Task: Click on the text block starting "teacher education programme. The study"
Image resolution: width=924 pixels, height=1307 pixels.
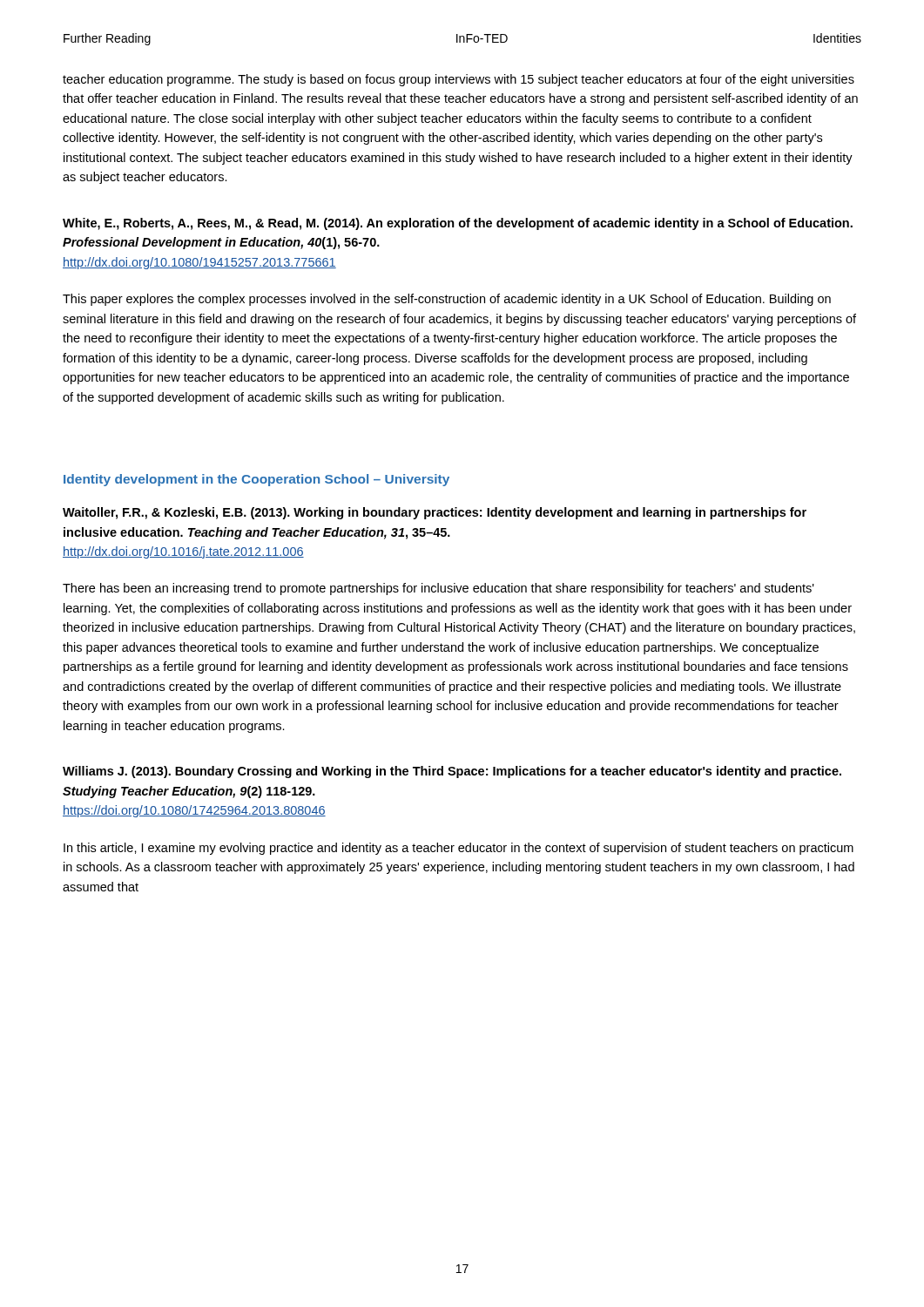Action: 461,128
